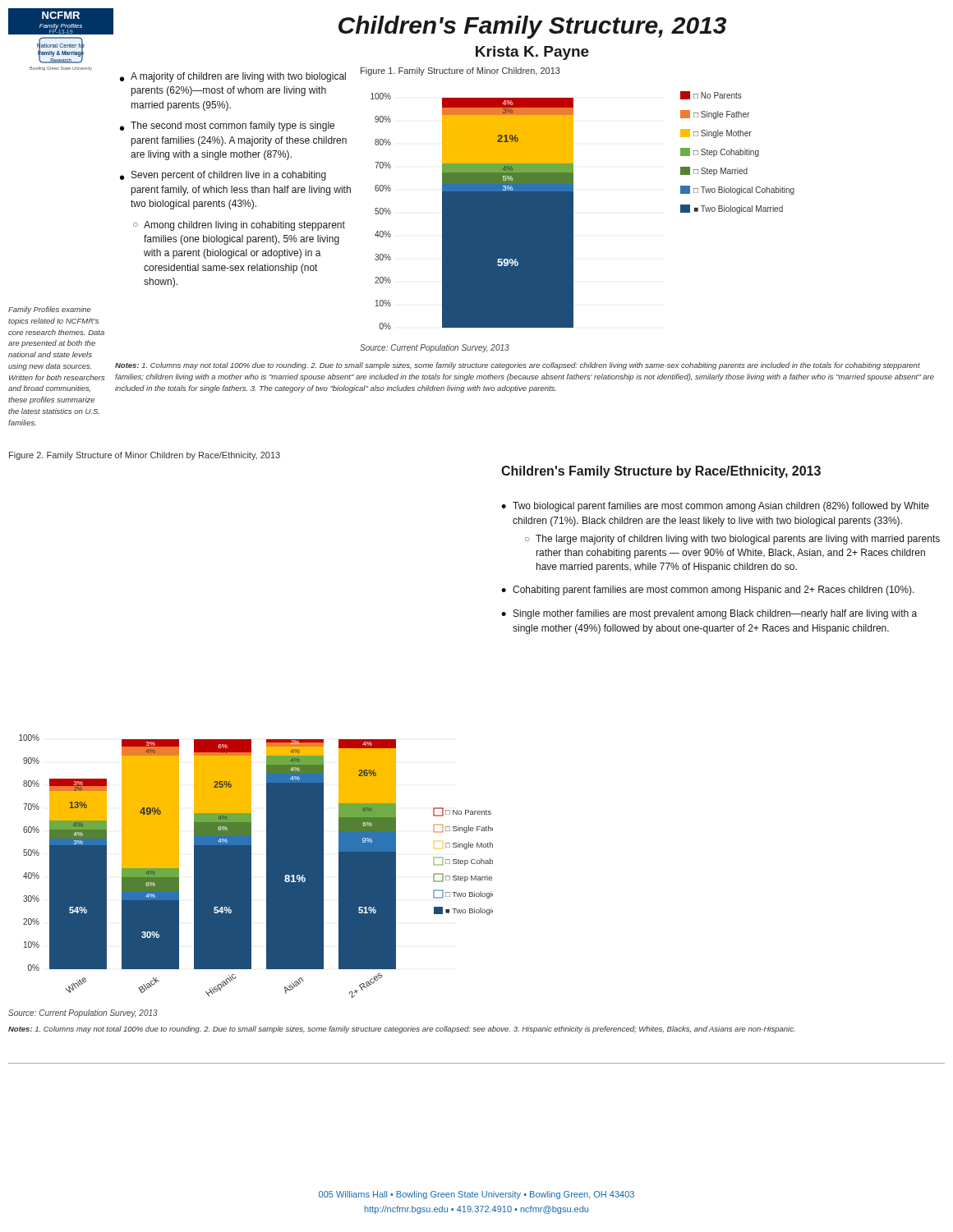Select the logo

[x=61, y=46]
